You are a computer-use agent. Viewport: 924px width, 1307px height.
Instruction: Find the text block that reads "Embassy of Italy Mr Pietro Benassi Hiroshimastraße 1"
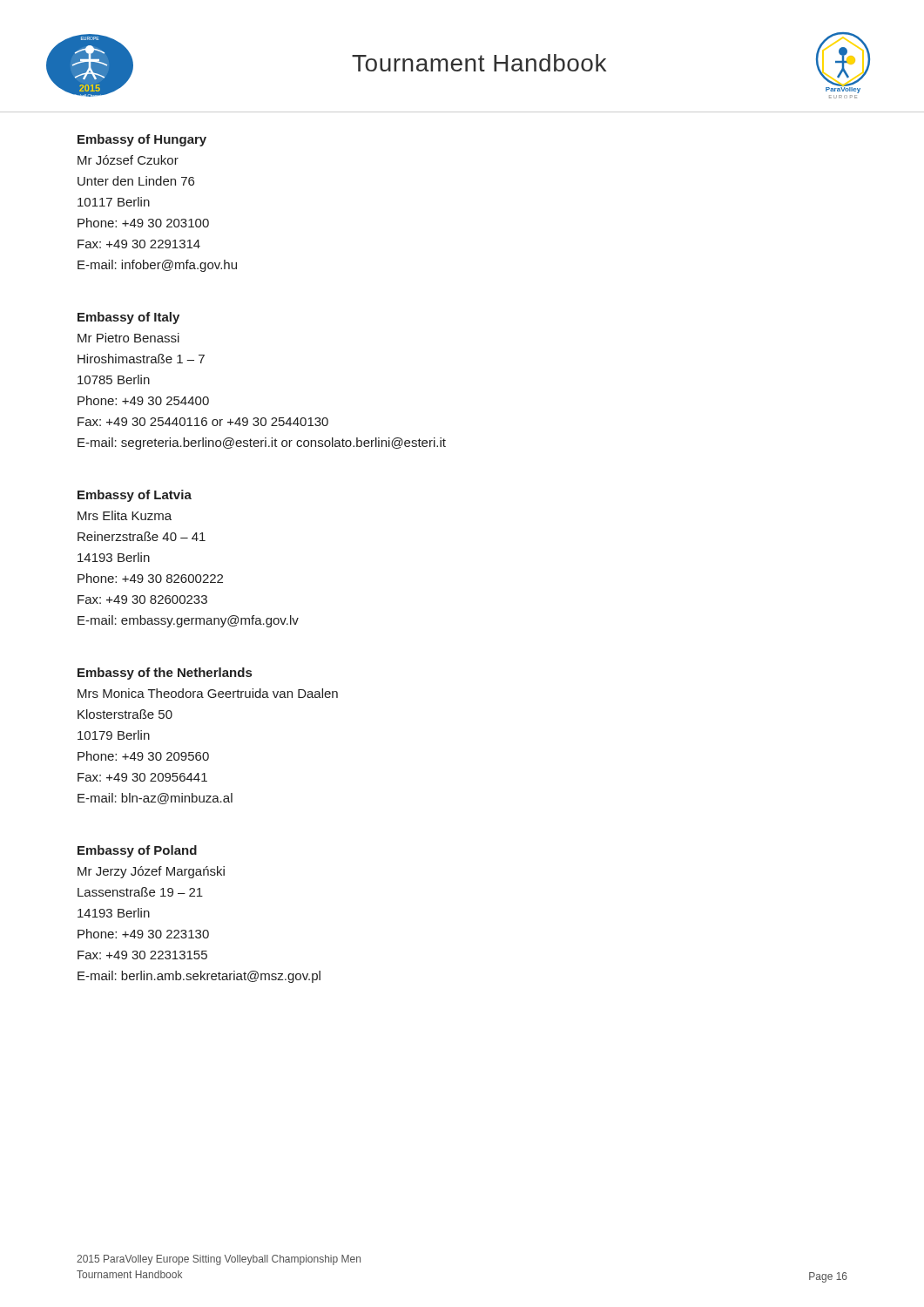click(x=128, y=318)
